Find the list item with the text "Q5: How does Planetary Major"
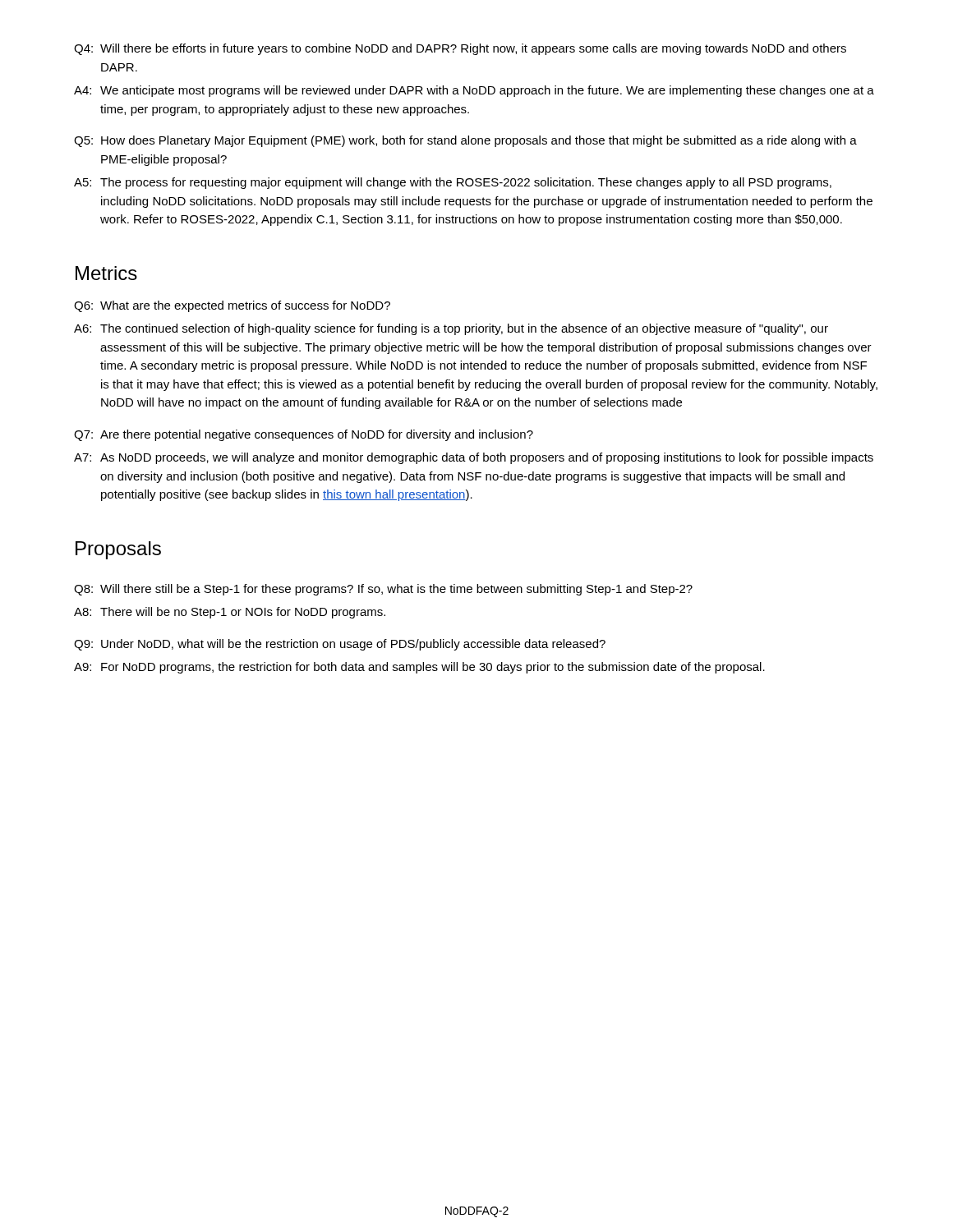The width and height of the screenshot is (953, 1232). [476, 150]
